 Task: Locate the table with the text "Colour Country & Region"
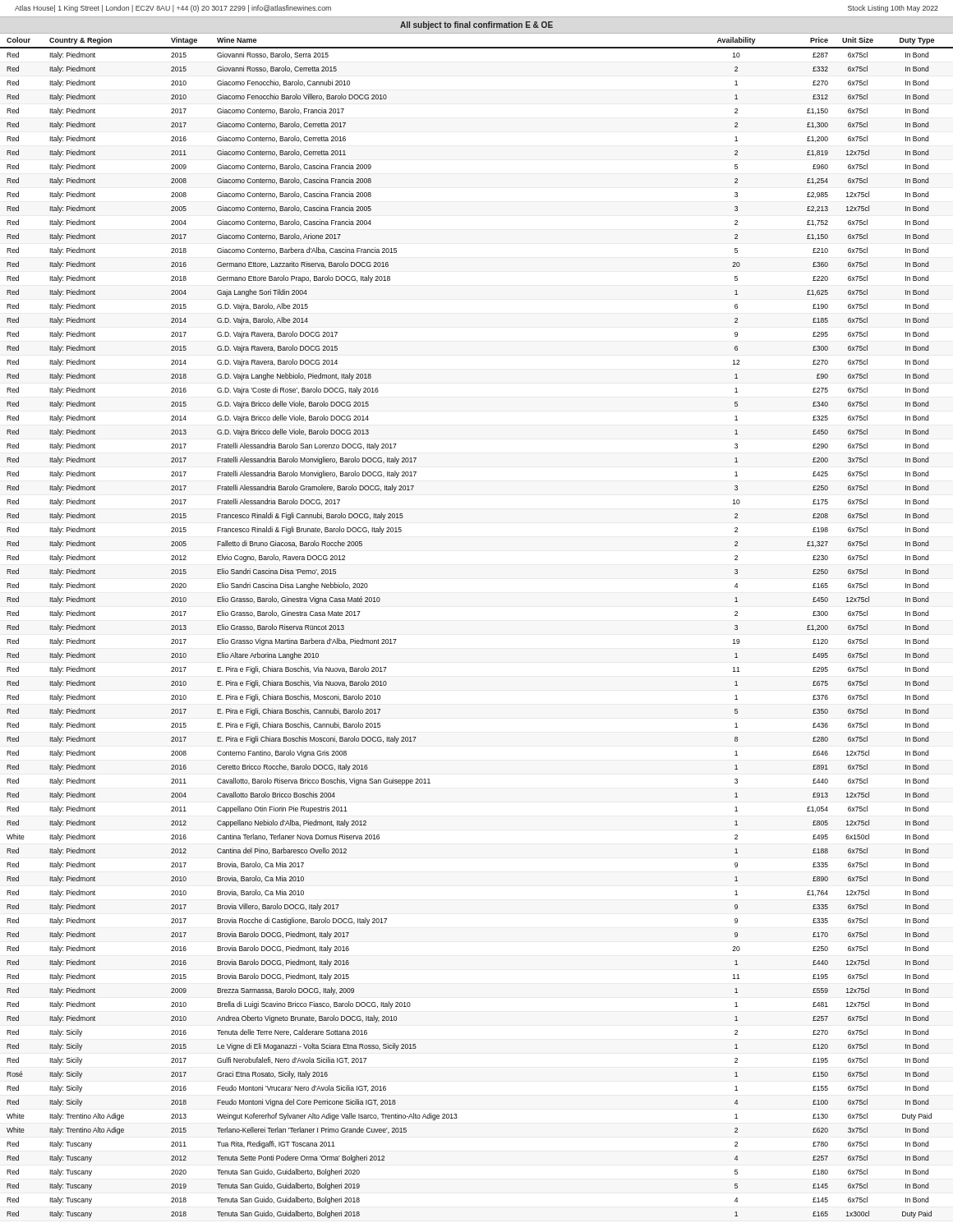tap(476, 627)
